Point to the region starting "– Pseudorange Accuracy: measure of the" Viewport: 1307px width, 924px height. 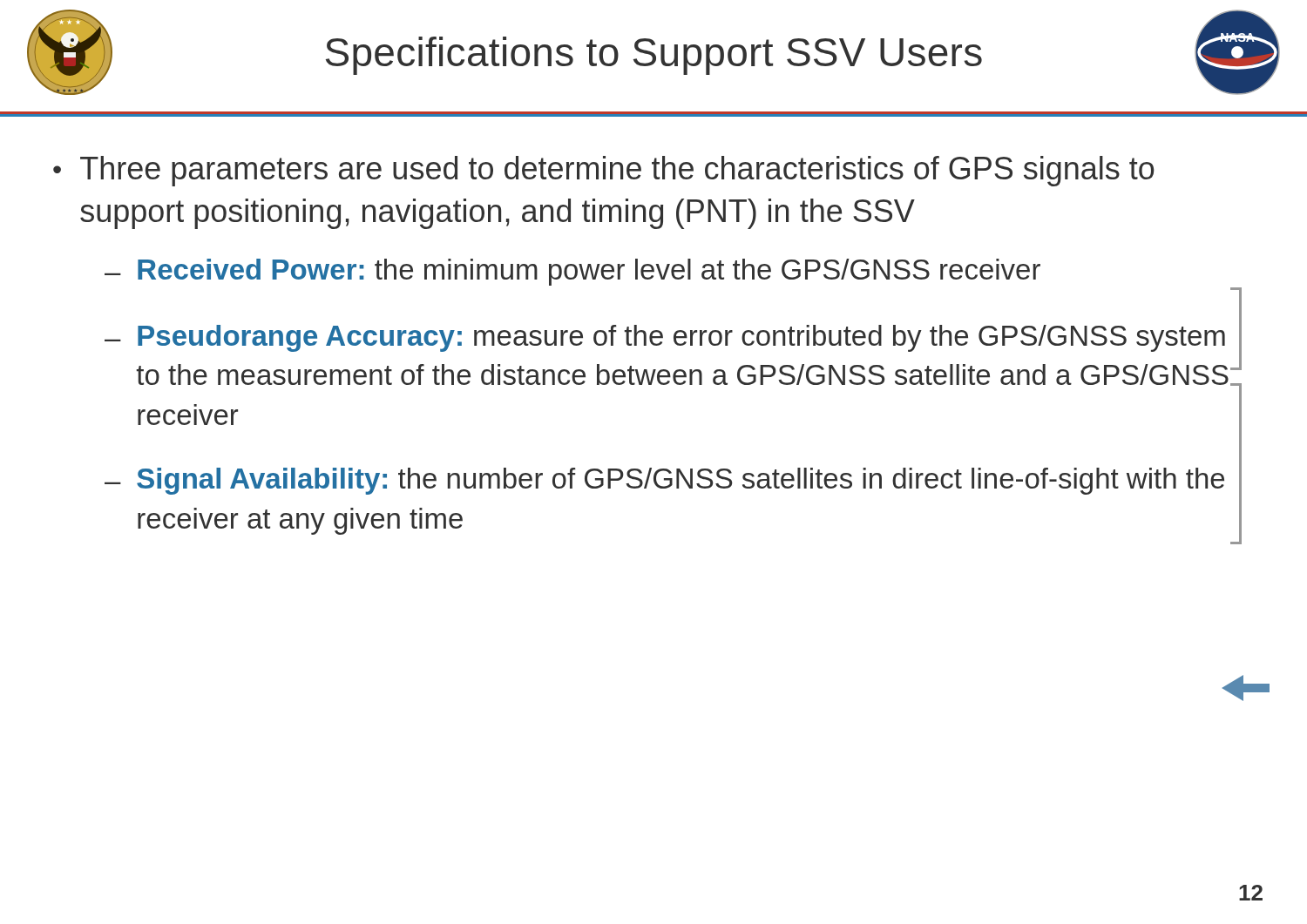click(x=680, y=375)
